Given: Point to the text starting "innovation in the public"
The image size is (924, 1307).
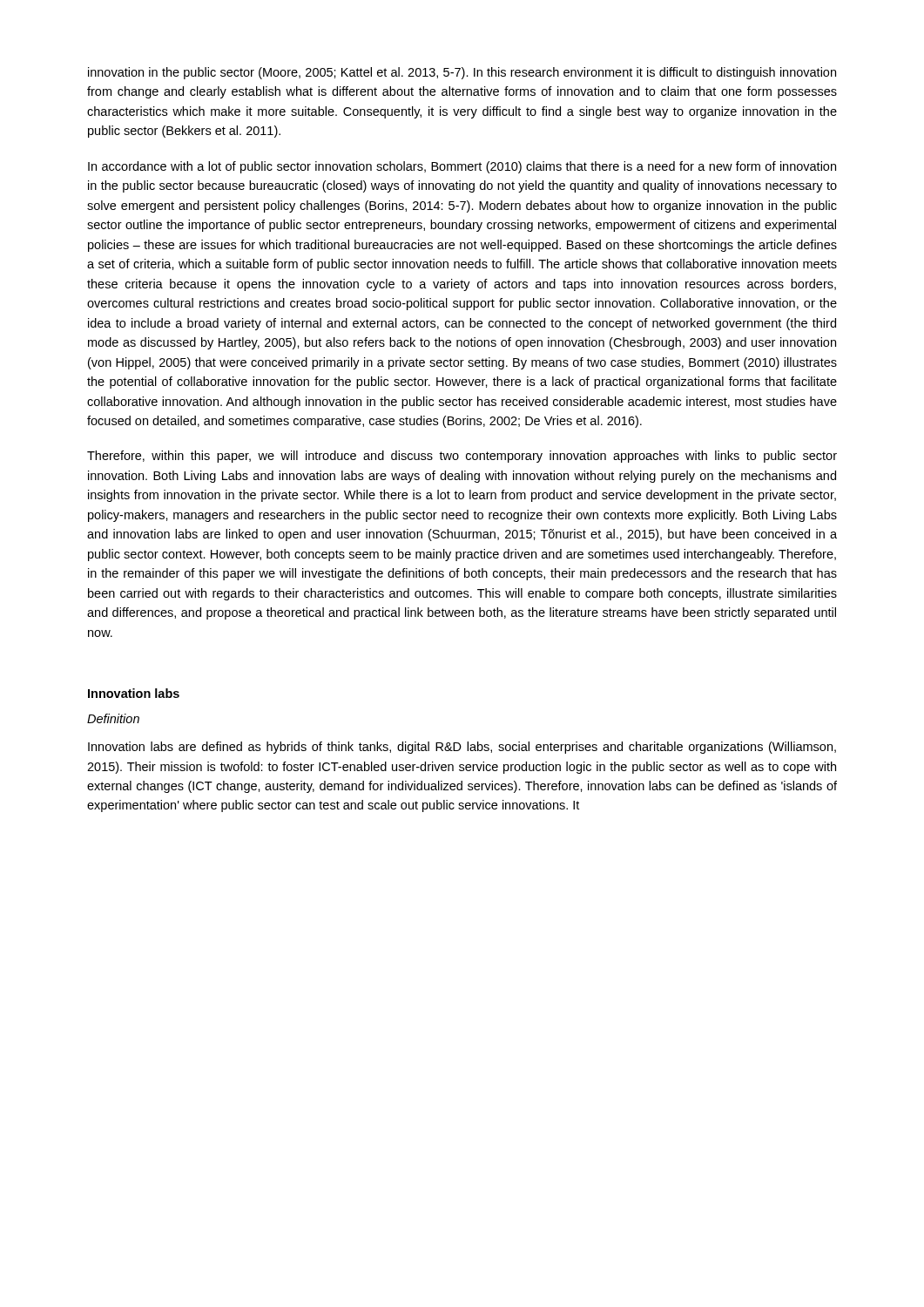Looking at the screenshot, I should pos(462,102).
